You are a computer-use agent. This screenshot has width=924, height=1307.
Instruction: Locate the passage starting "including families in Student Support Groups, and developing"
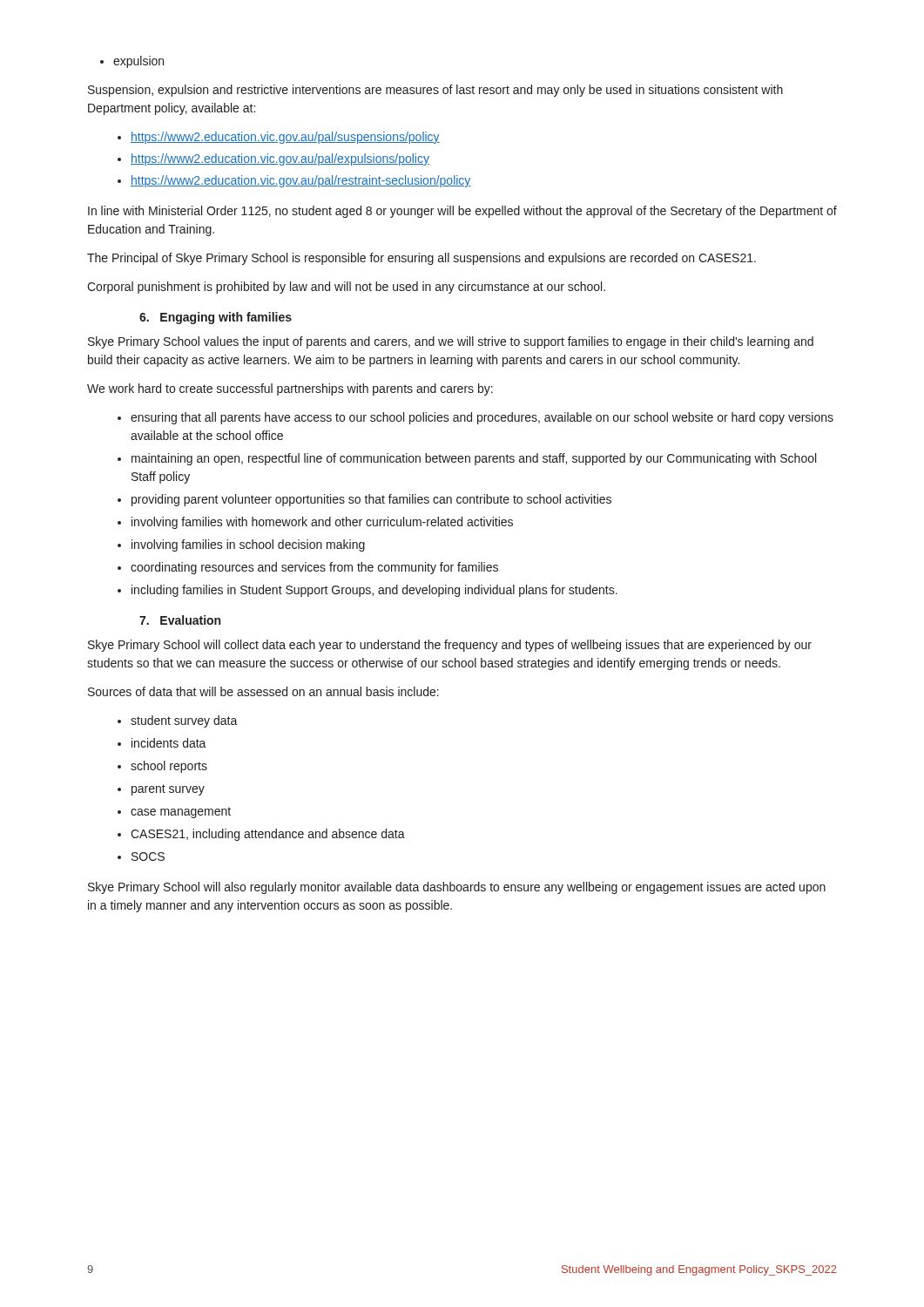tap(484, 590)
